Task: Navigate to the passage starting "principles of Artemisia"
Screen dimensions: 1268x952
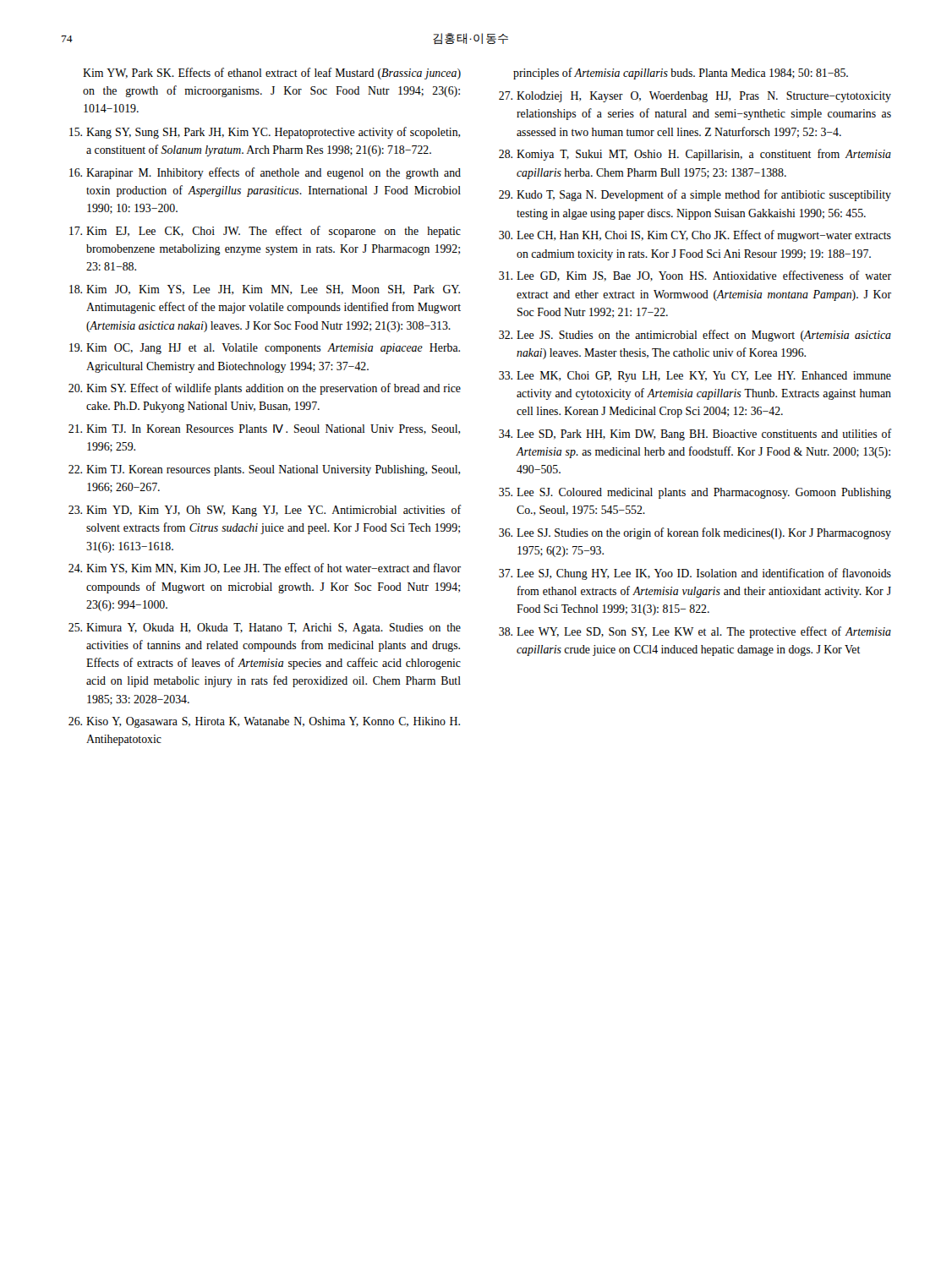Action: [x=681, y=73]
